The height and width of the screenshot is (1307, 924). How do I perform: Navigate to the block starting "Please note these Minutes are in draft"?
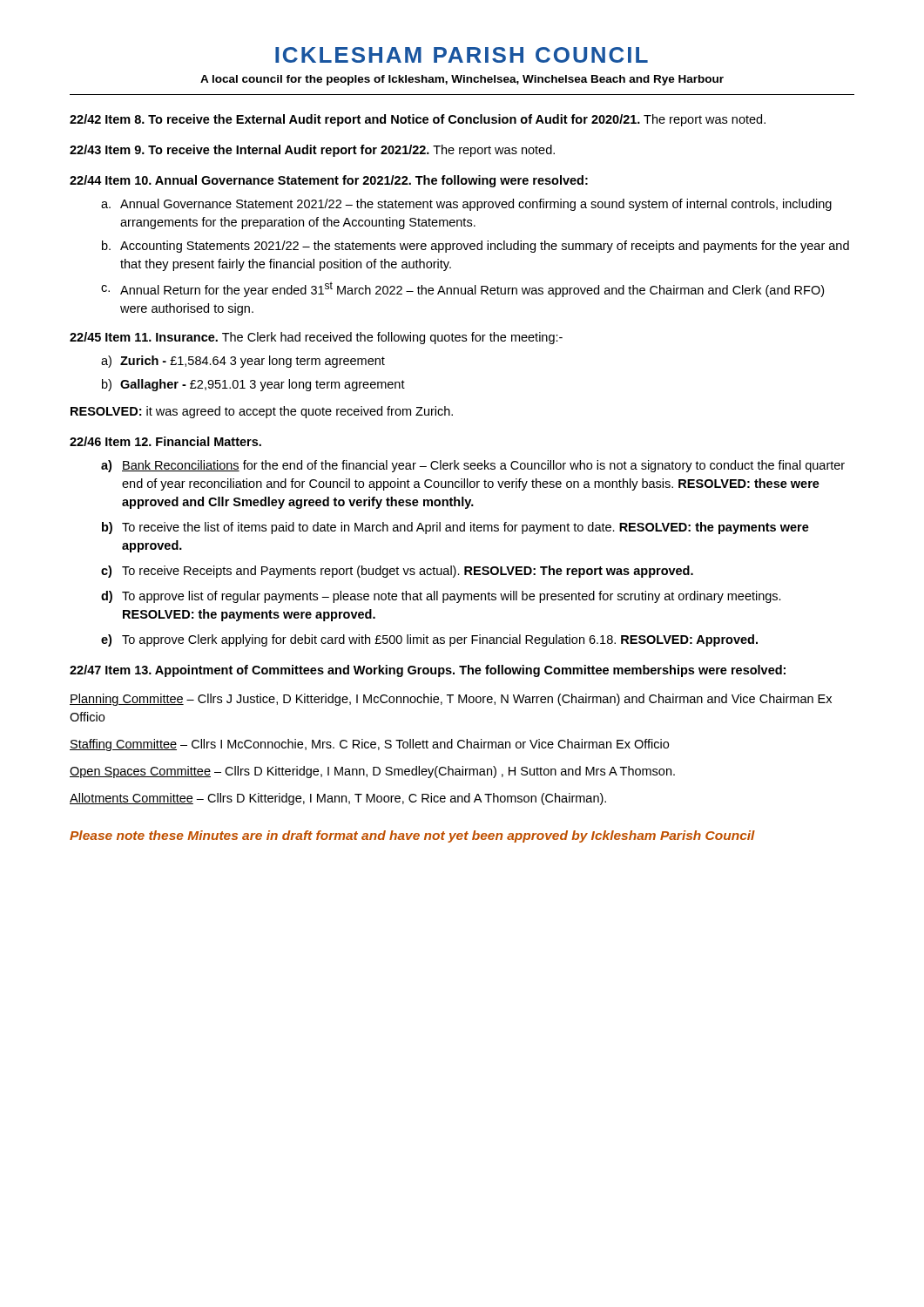(x=462, y=835)
